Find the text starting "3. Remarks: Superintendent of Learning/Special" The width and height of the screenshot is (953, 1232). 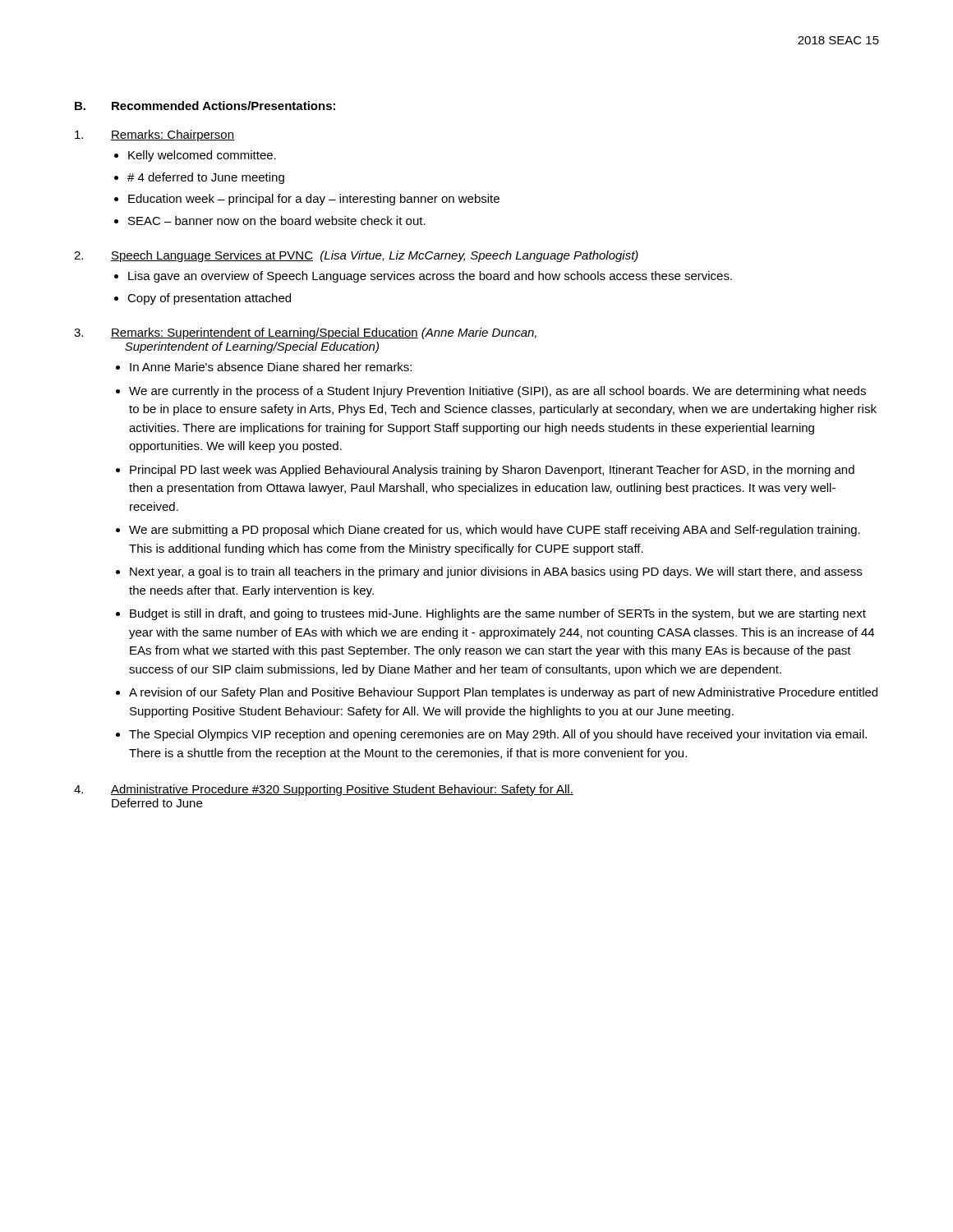(x=476, y=546)
